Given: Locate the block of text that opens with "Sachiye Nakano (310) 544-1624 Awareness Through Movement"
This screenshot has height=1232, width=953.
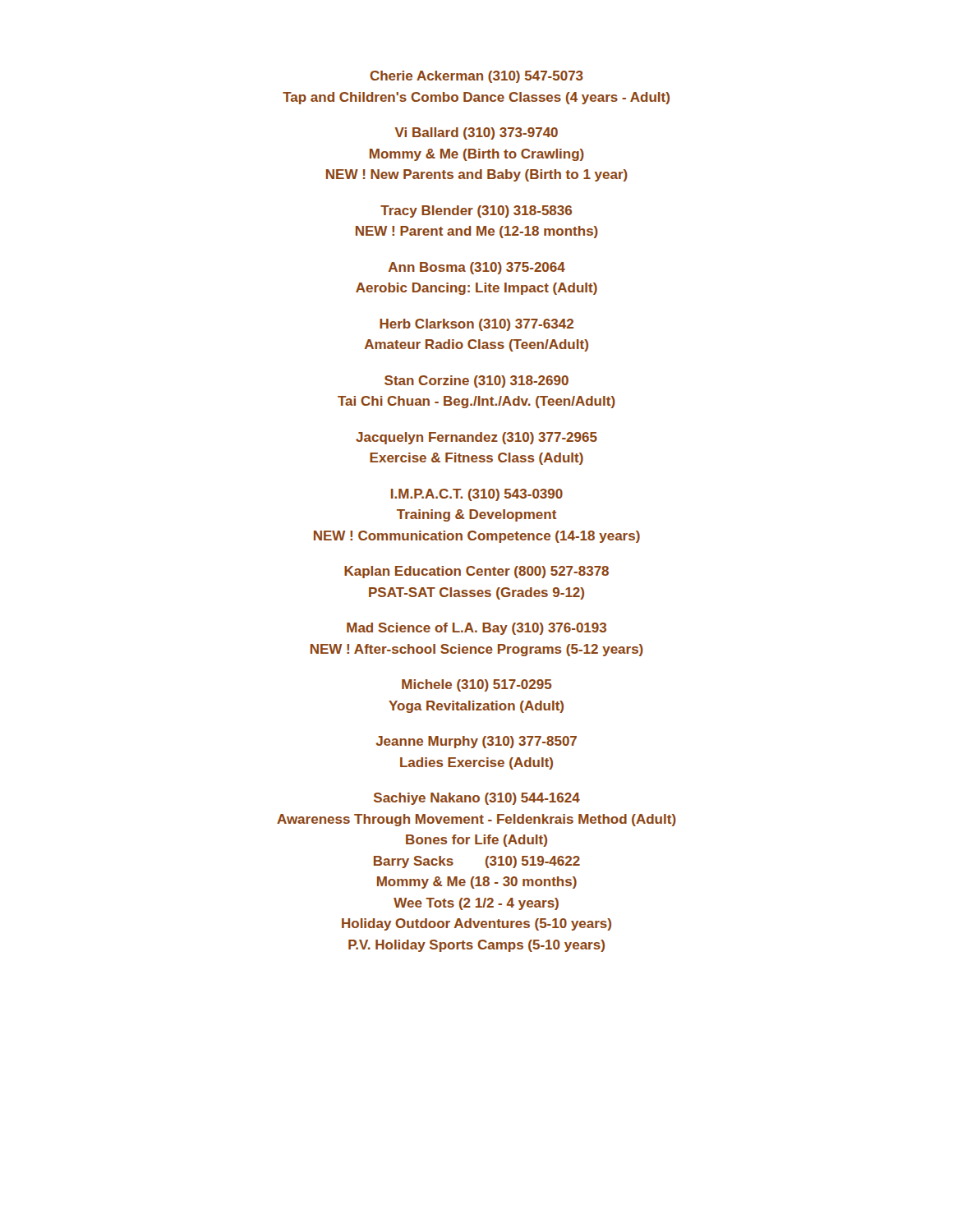Looking at the screenshot, I should click(x=476, y=871).
